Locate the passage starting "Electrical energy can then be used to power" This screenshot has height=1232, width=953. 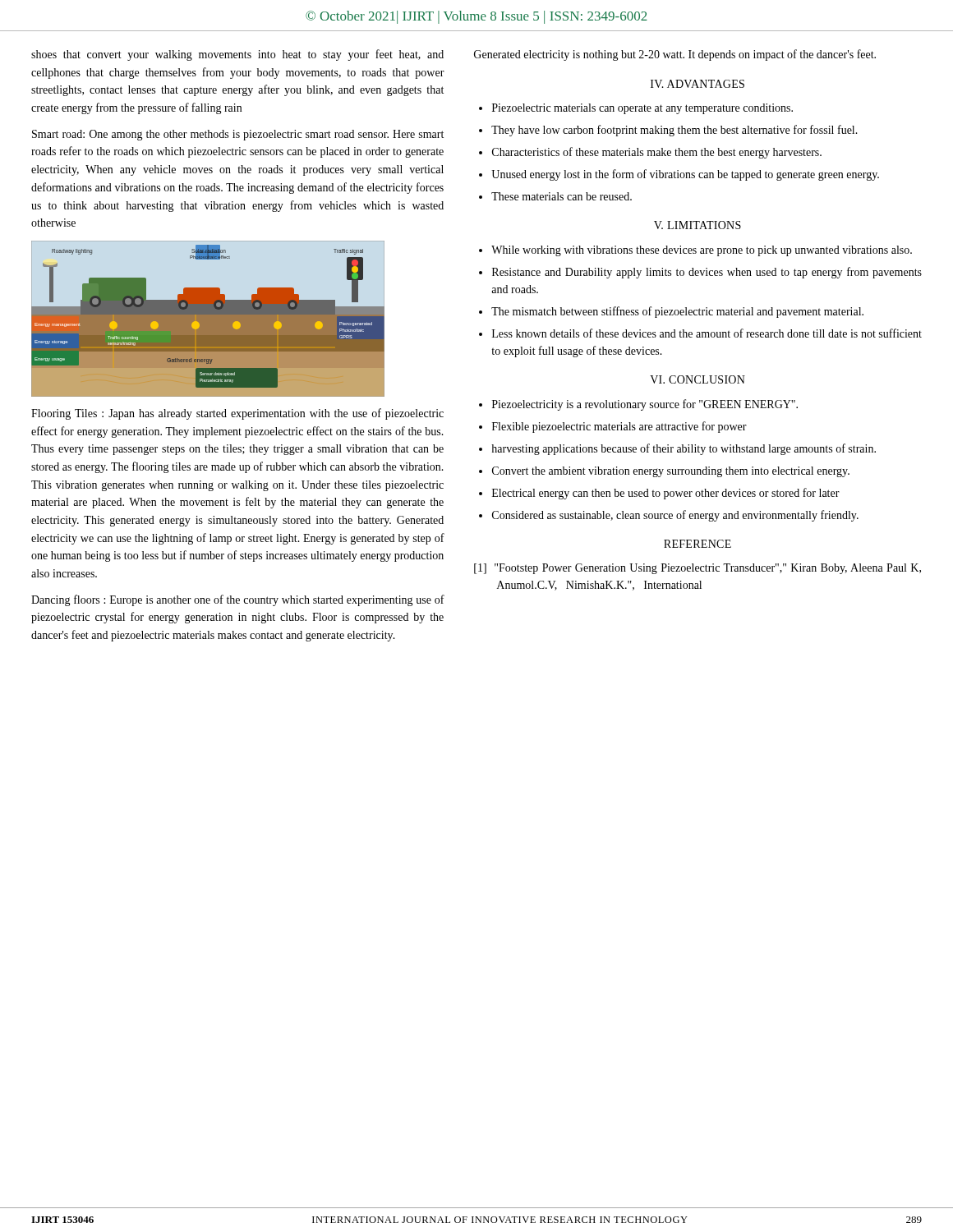[x=665, y=493]
